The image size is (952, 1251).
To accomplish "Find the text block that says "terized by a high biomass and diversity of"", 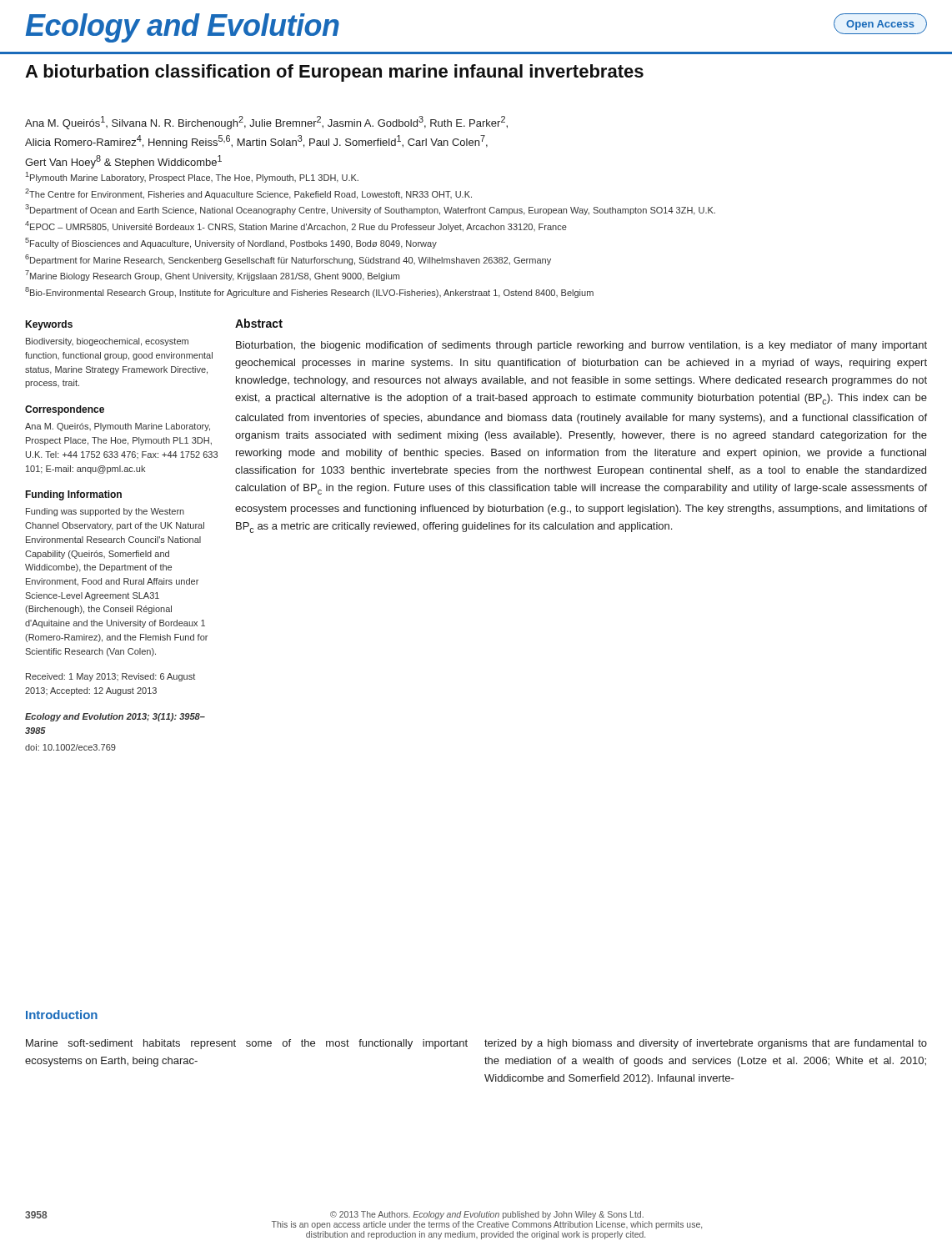I will pyautogui.click(x=706, y=1060).
